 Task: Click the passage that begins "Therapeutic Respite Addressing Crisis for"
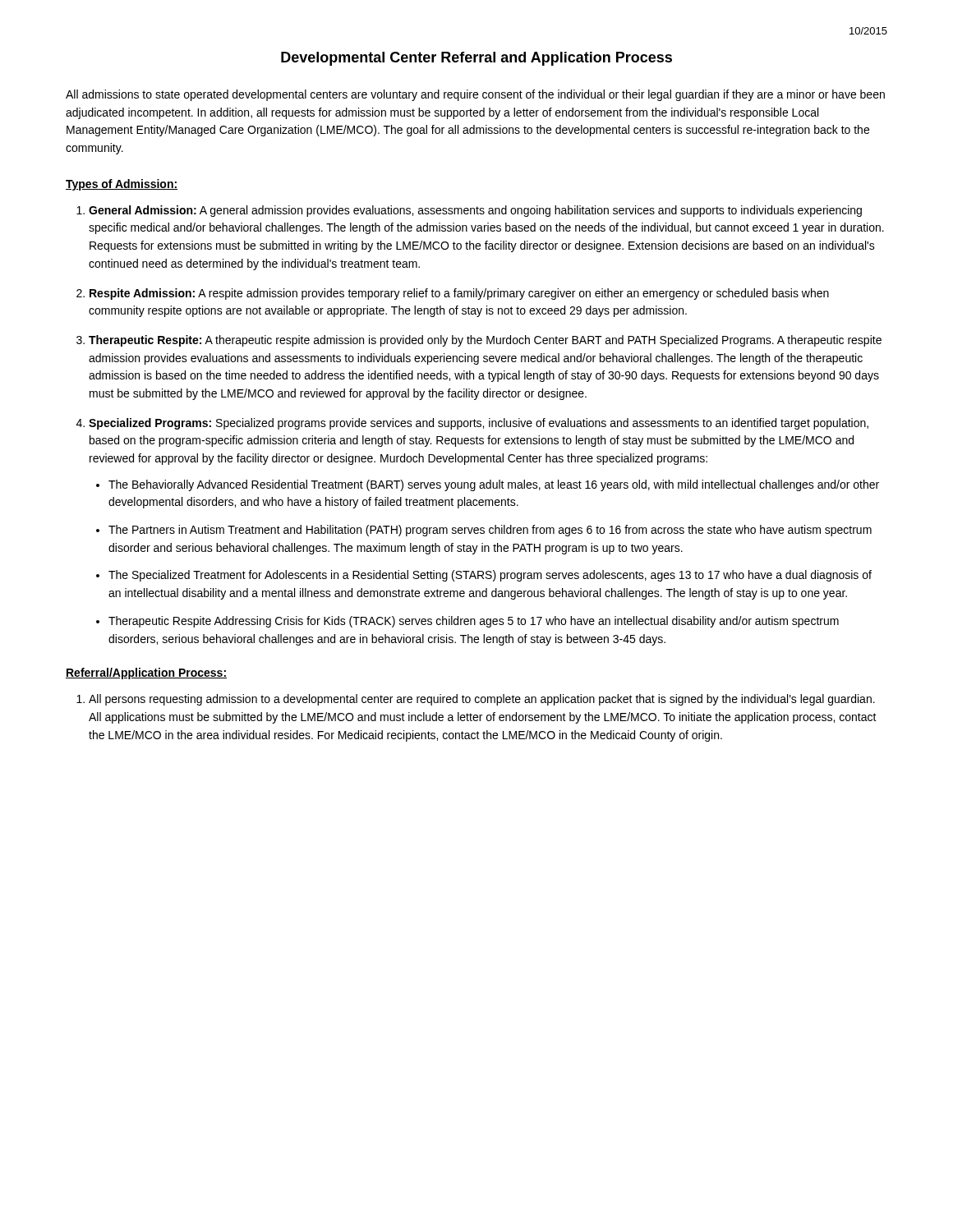click(474, 630)
